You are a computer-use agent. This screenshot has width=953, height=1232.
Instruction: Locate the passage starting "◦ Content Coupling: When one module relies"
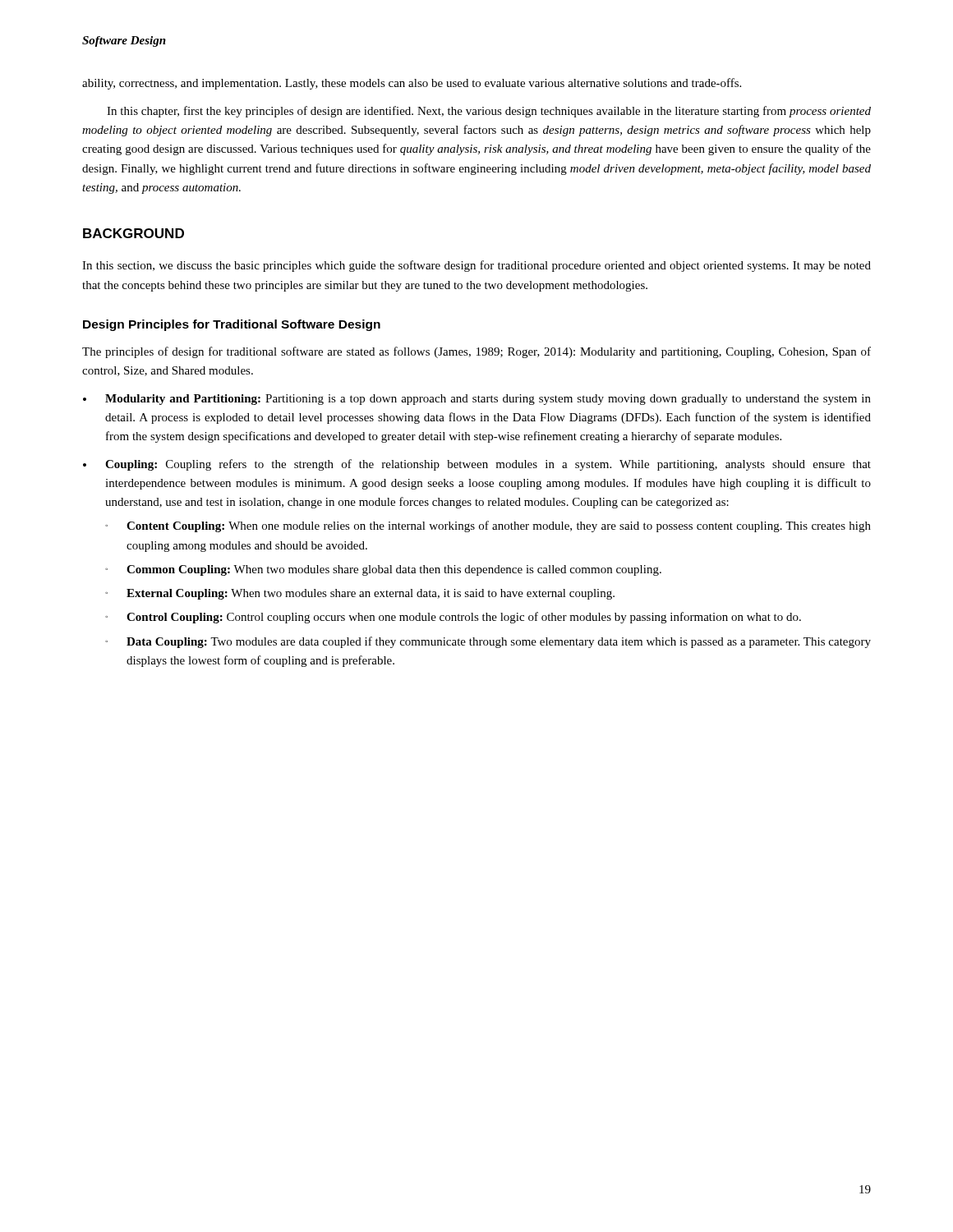click(x=488, y=536)
